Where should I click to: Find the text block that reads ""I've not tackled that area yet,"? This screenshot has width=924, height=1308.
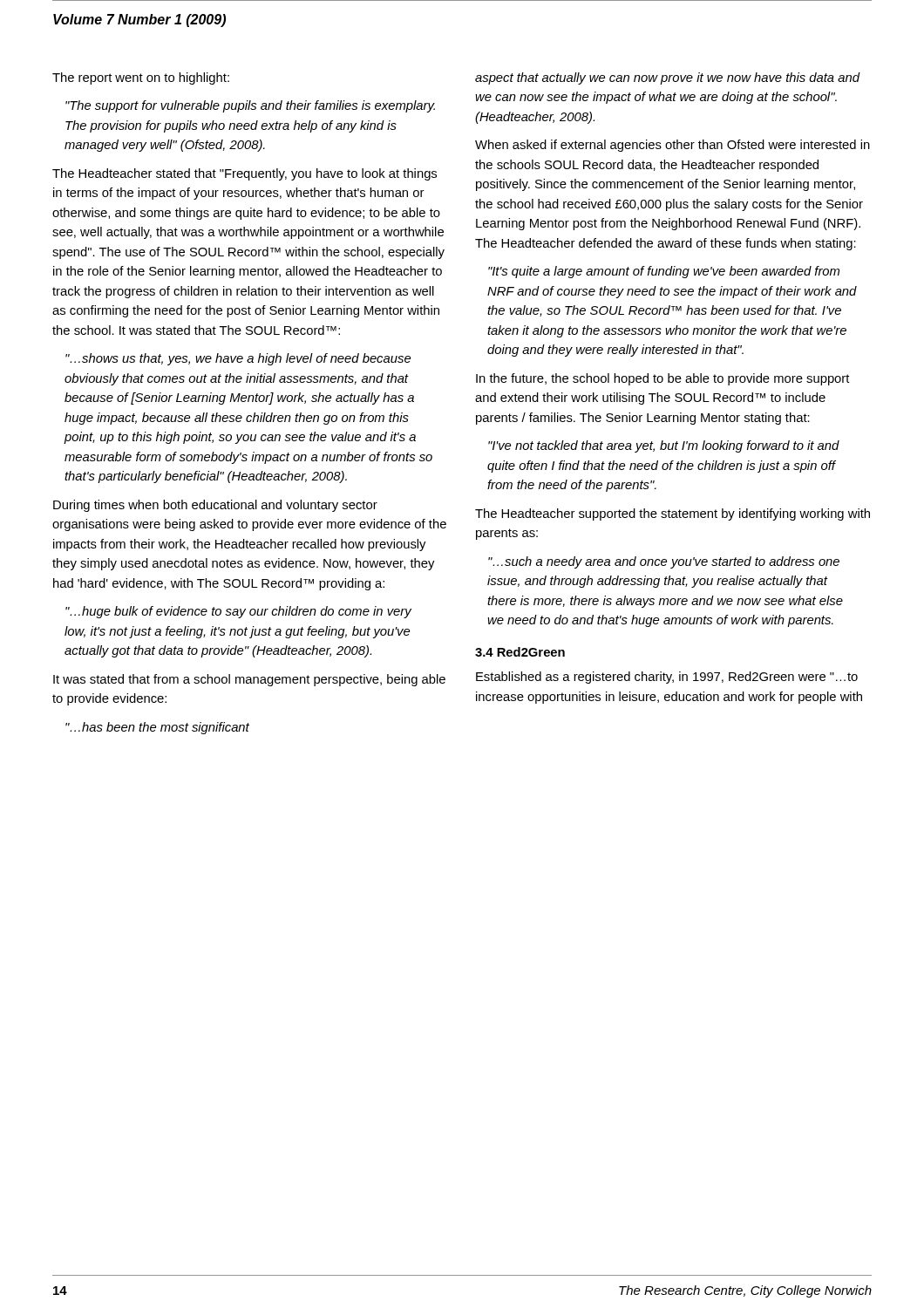[673, 466]
